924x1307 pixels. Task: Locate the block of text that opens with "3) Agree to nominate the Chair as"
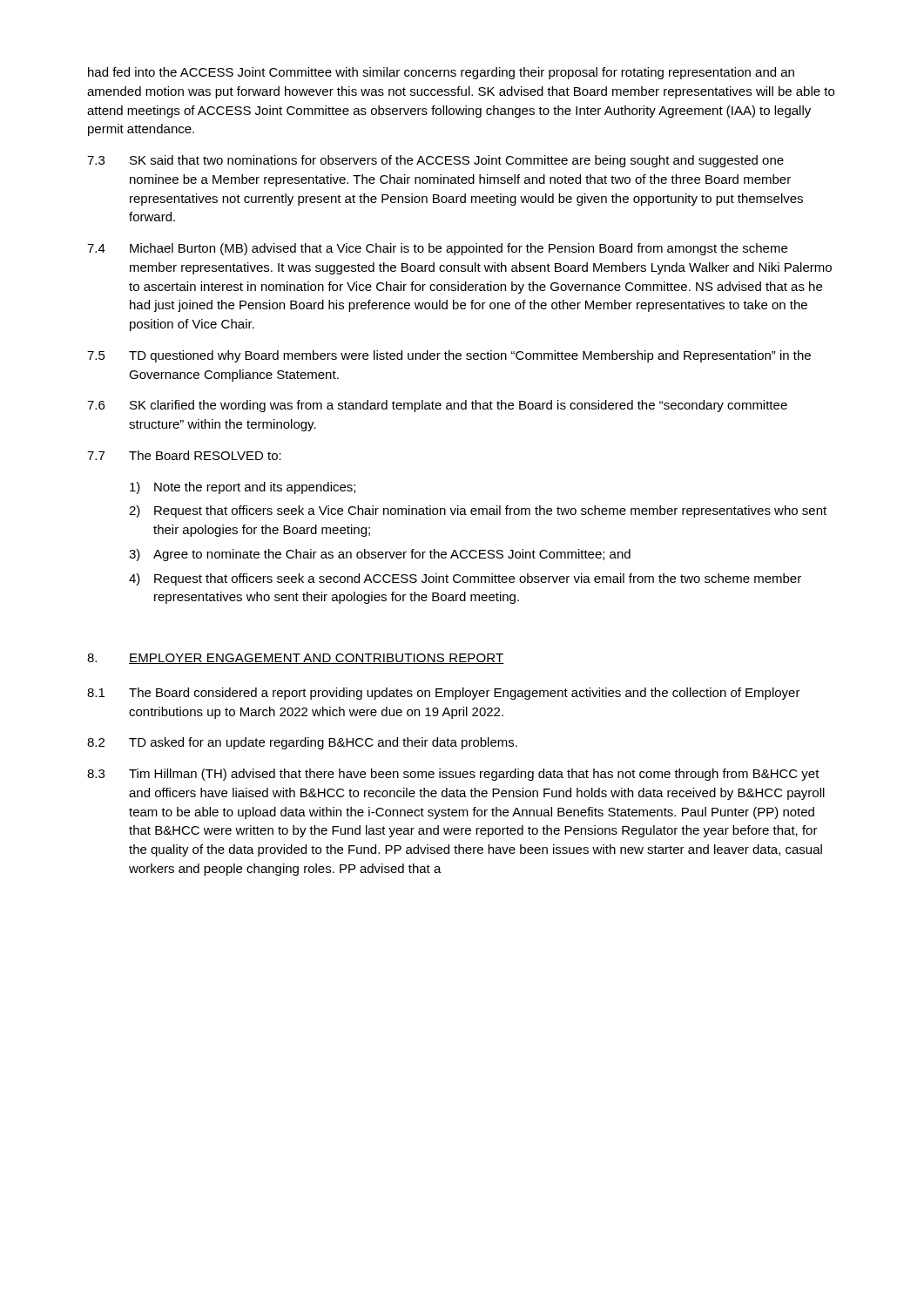pyautogui.click(x=483, y=554)
